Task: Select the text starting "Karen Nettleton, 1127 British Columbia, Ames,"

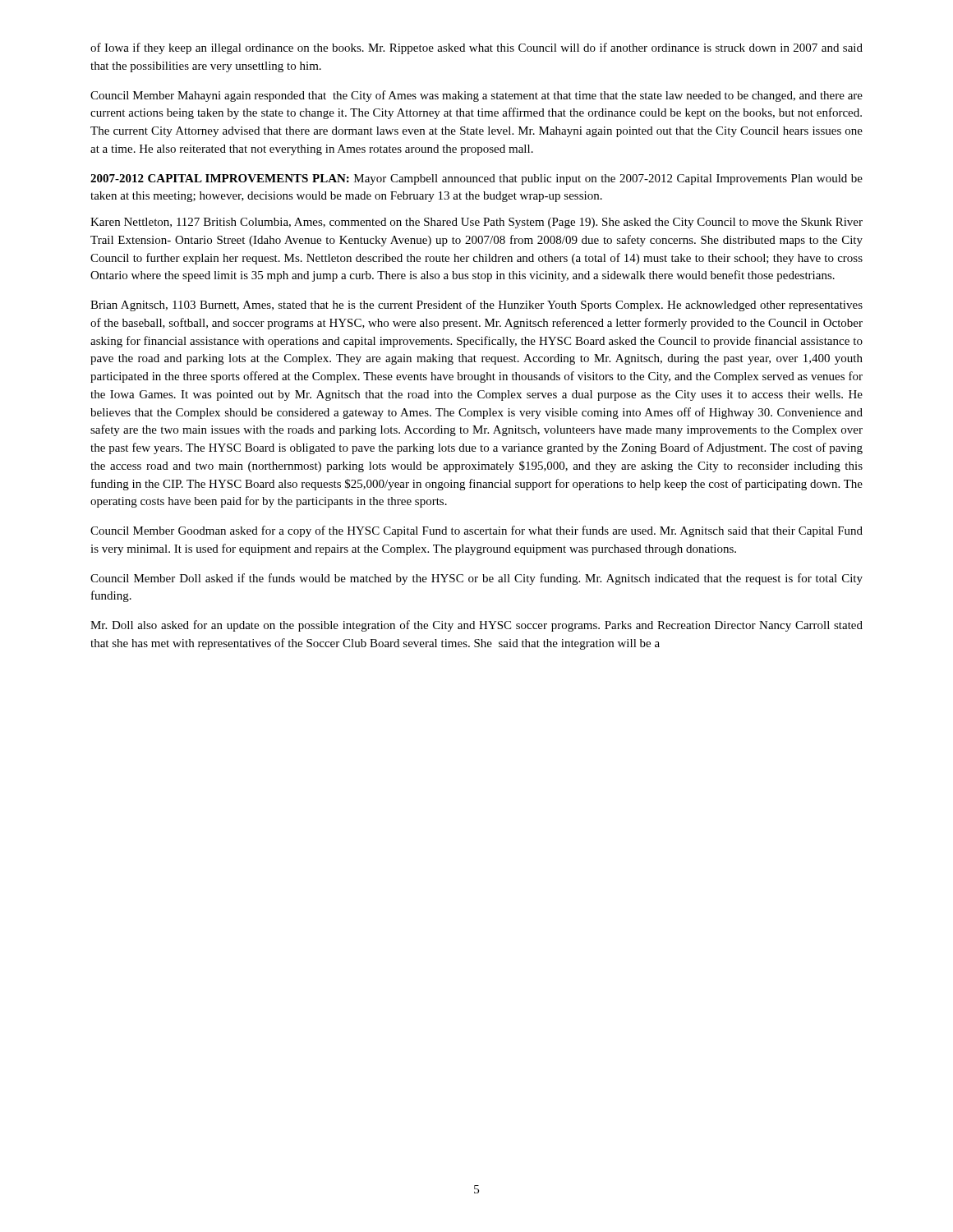Action: tap(476, 249)
